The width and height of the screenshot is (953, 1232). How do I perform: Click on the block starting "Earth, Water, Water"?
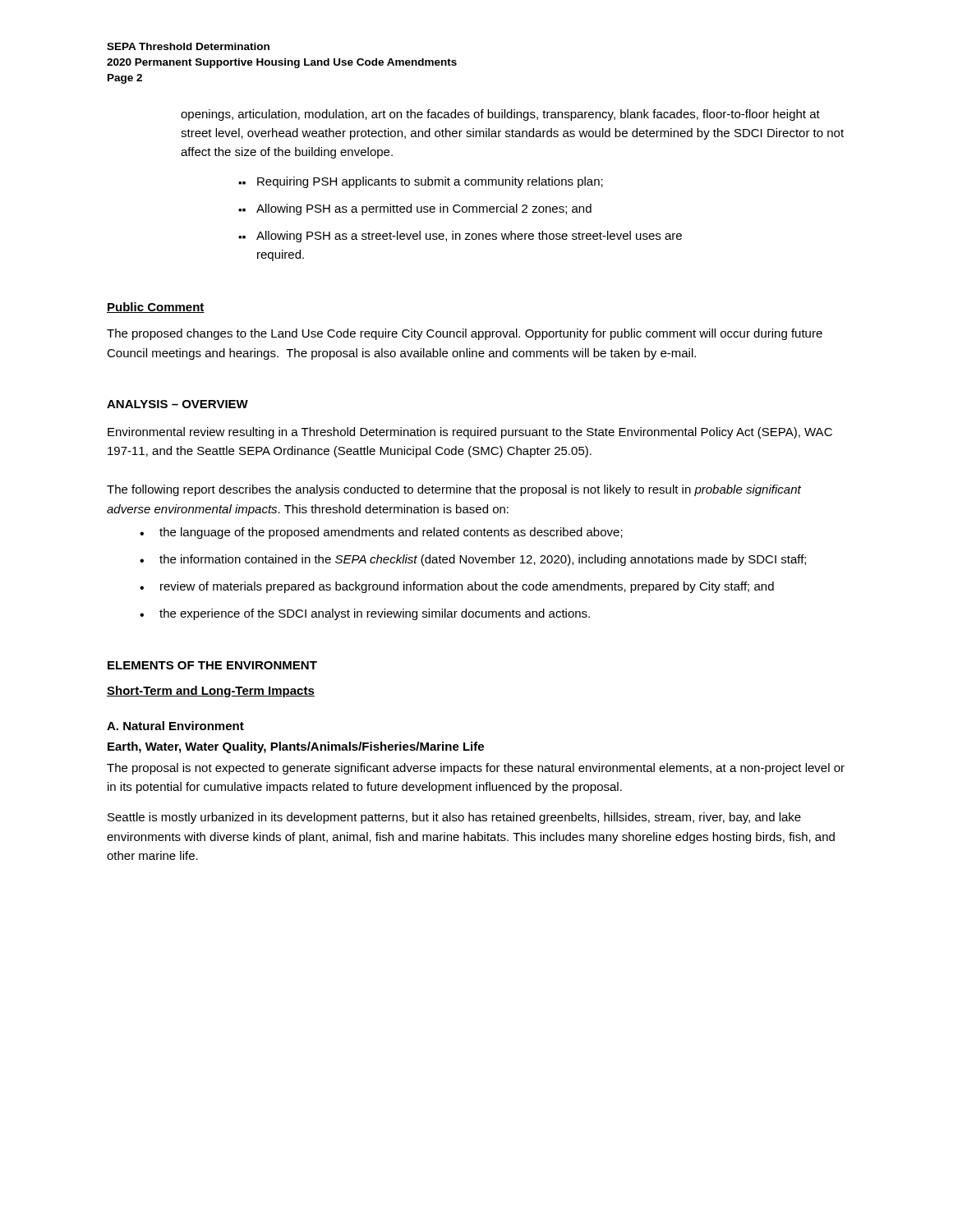click(x=296, y=746)
